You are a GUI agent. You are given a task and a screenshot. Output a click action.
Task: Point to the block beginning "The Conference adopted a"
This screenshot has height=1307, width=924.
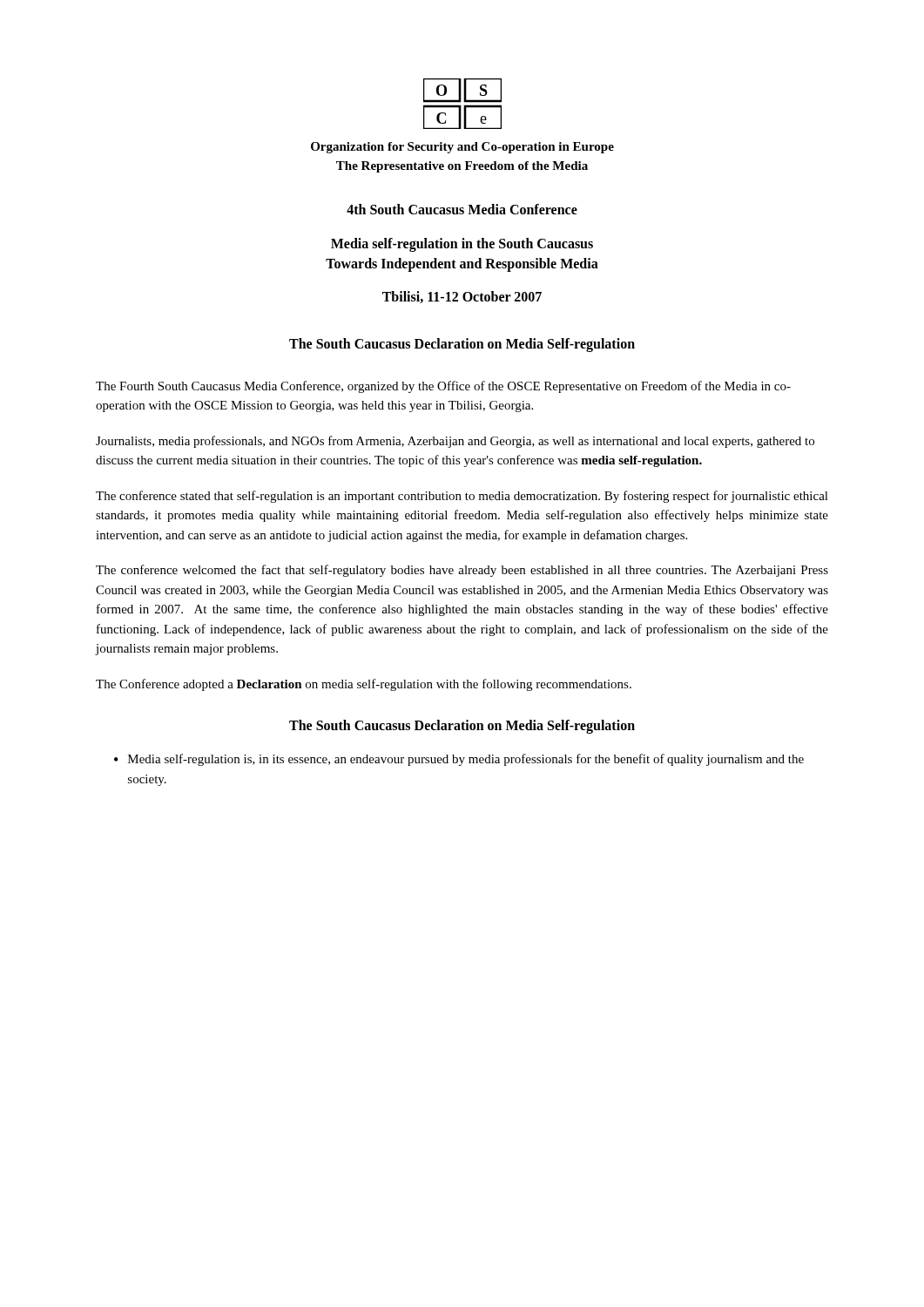pos(364,684)
